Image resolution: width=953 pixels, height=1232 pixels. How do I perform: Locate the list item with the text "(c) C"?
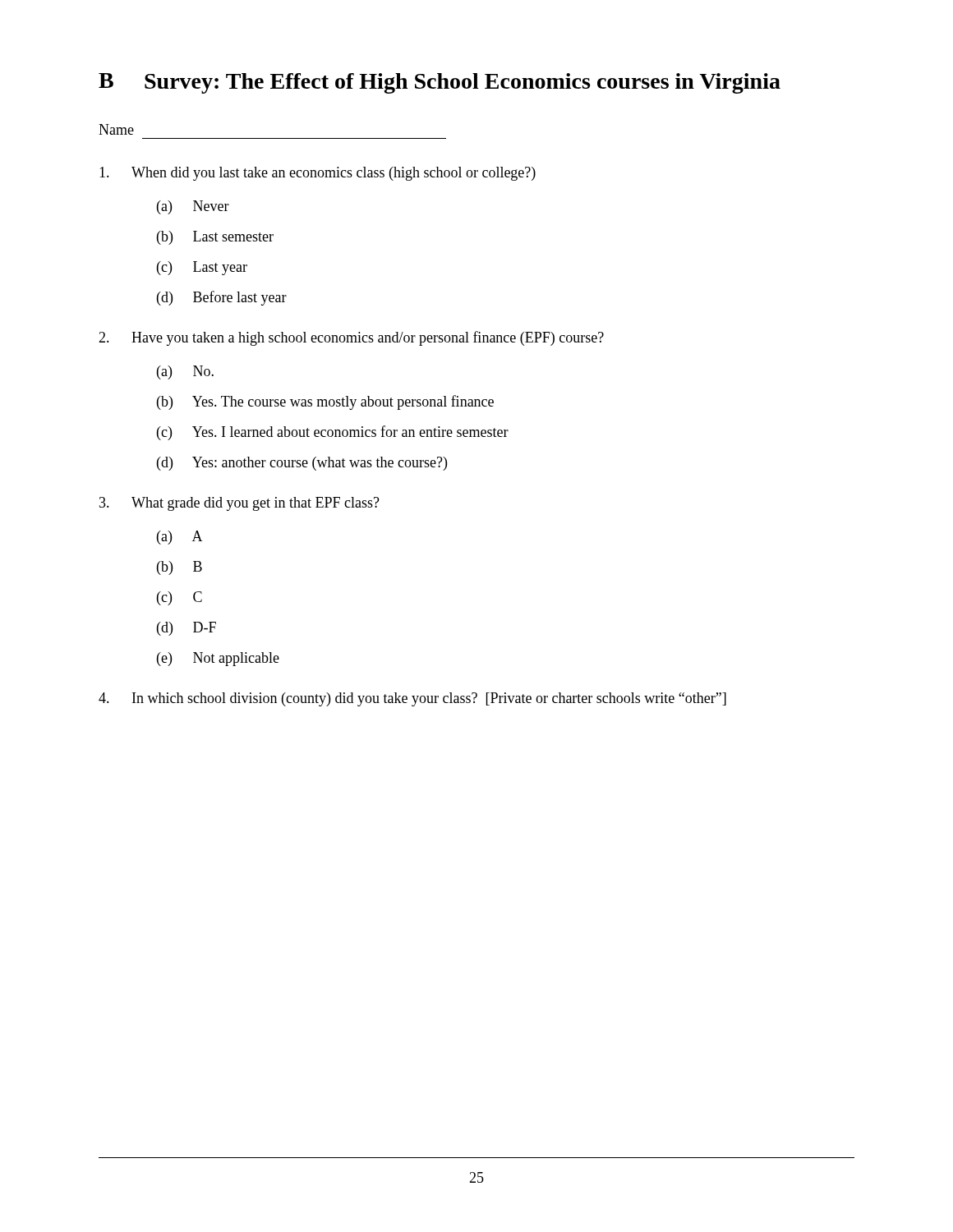pos(179,597)
